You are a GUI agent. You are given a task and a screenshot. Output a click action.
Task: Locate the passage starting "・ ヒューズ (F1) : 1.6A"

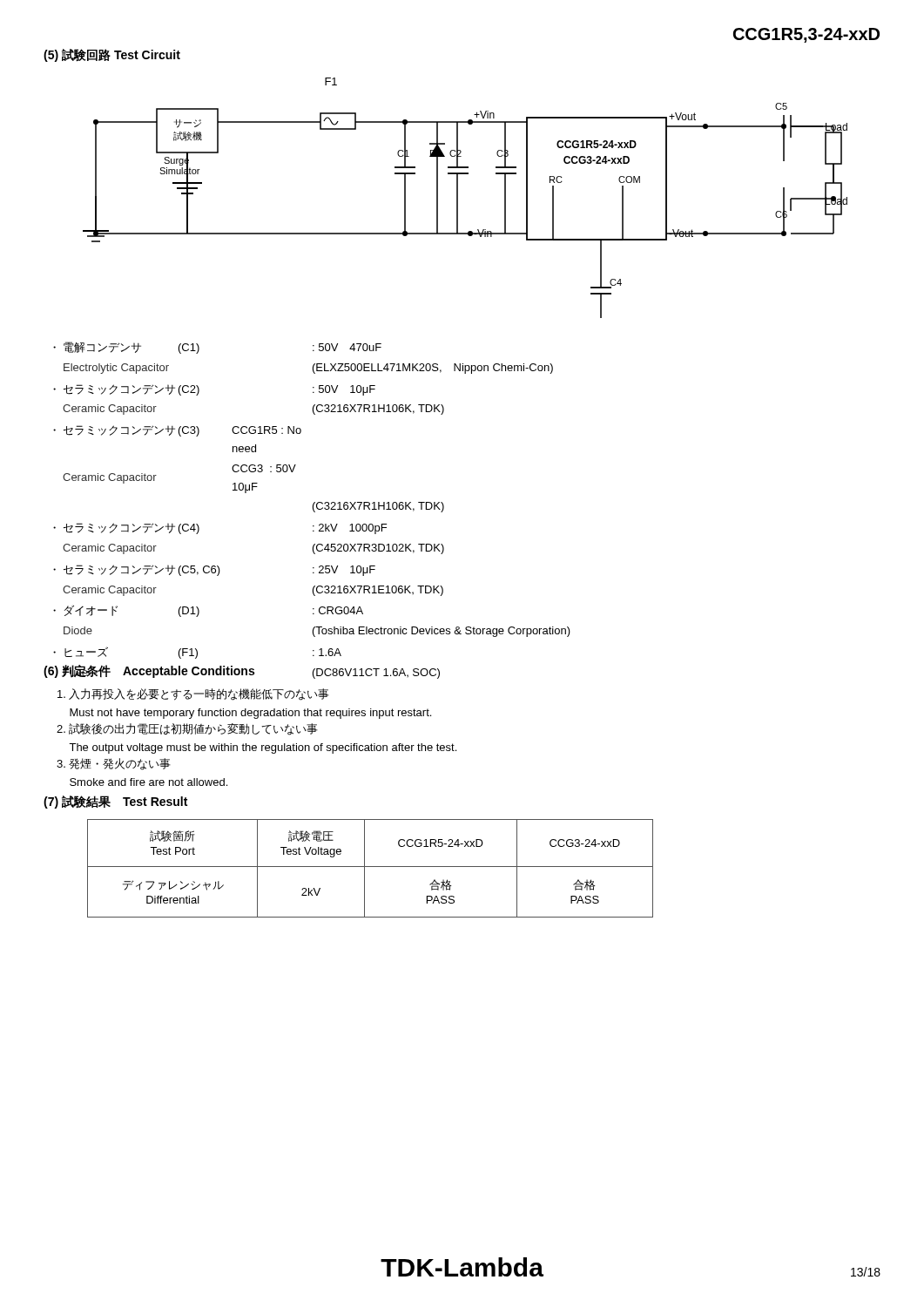coord(448,663)
